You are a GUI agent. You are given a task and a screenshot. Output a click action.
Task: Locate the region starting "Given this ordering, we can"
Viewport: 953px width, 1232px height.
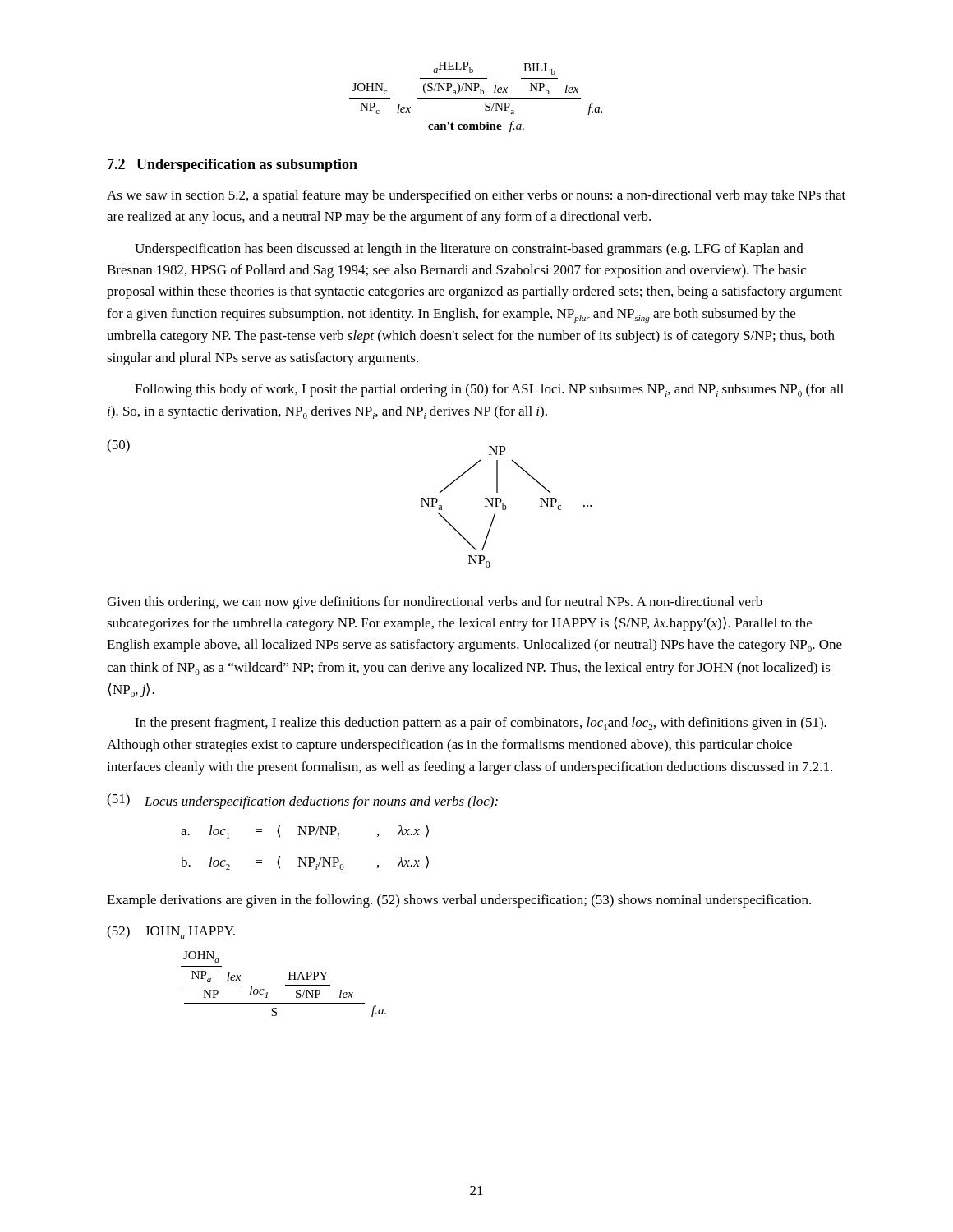point(474,647)
